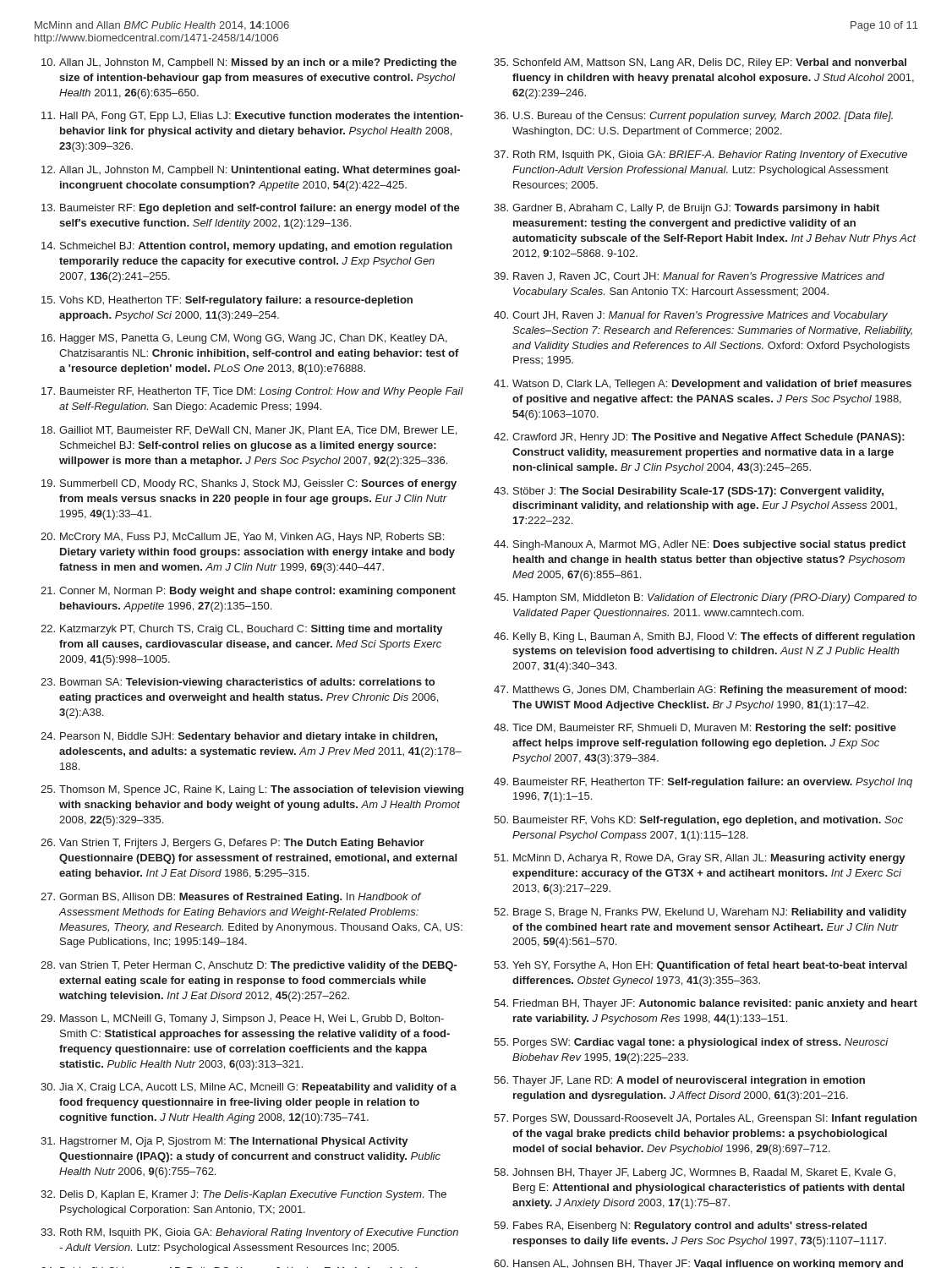Locate the list item that says "25. Thomson M, Spence"
The image size is (952, 1268).
[x=249, y=805]
